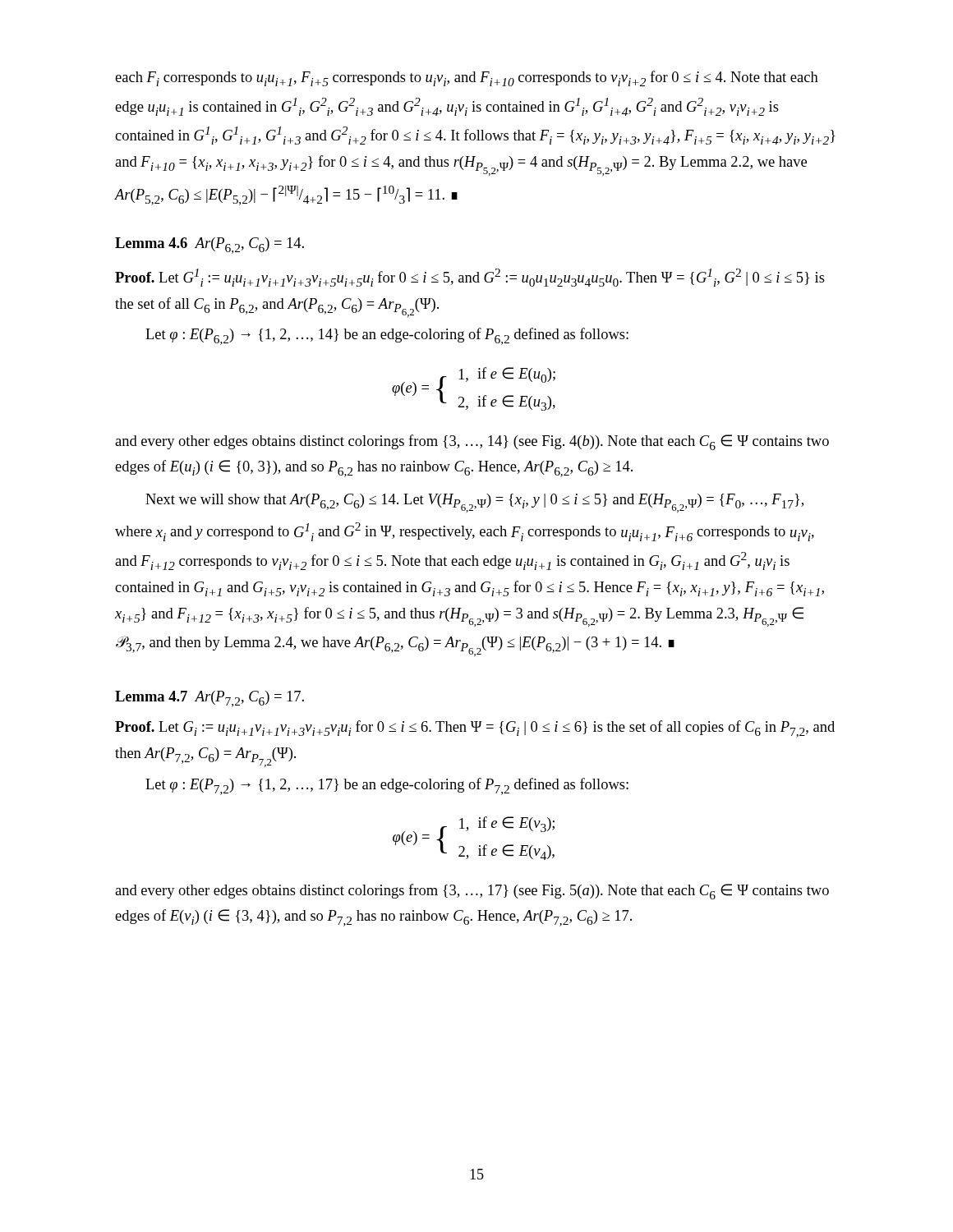The width and height of the screenshot is (953, 1232).
Task: Find the block on this page that starts "Let φ : E(P6,2) → {1,"
Action: point(372,336)
